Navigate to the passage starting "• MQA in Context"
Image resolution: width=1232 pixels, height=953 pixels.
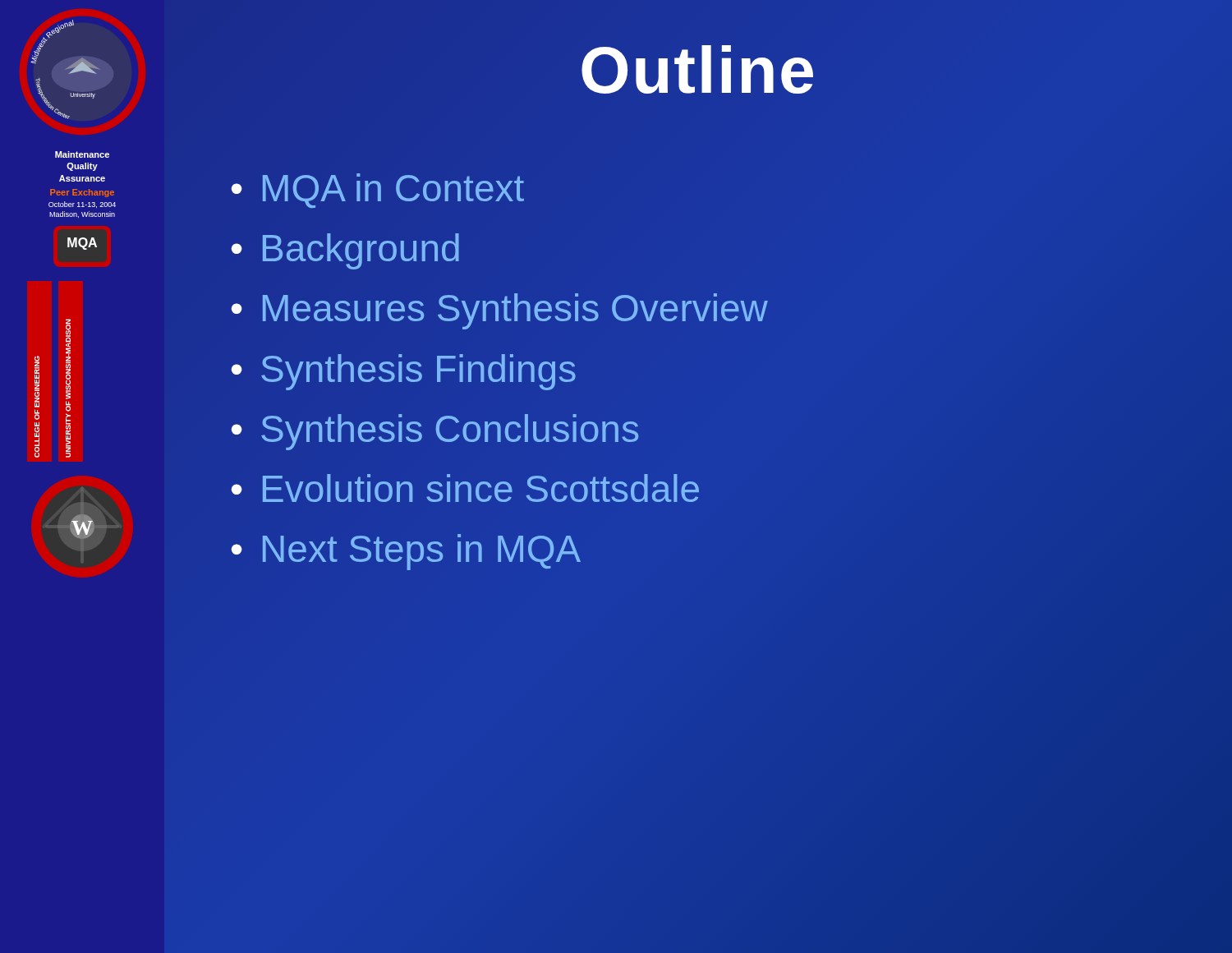pyautogui.click(x=377, y=189)
